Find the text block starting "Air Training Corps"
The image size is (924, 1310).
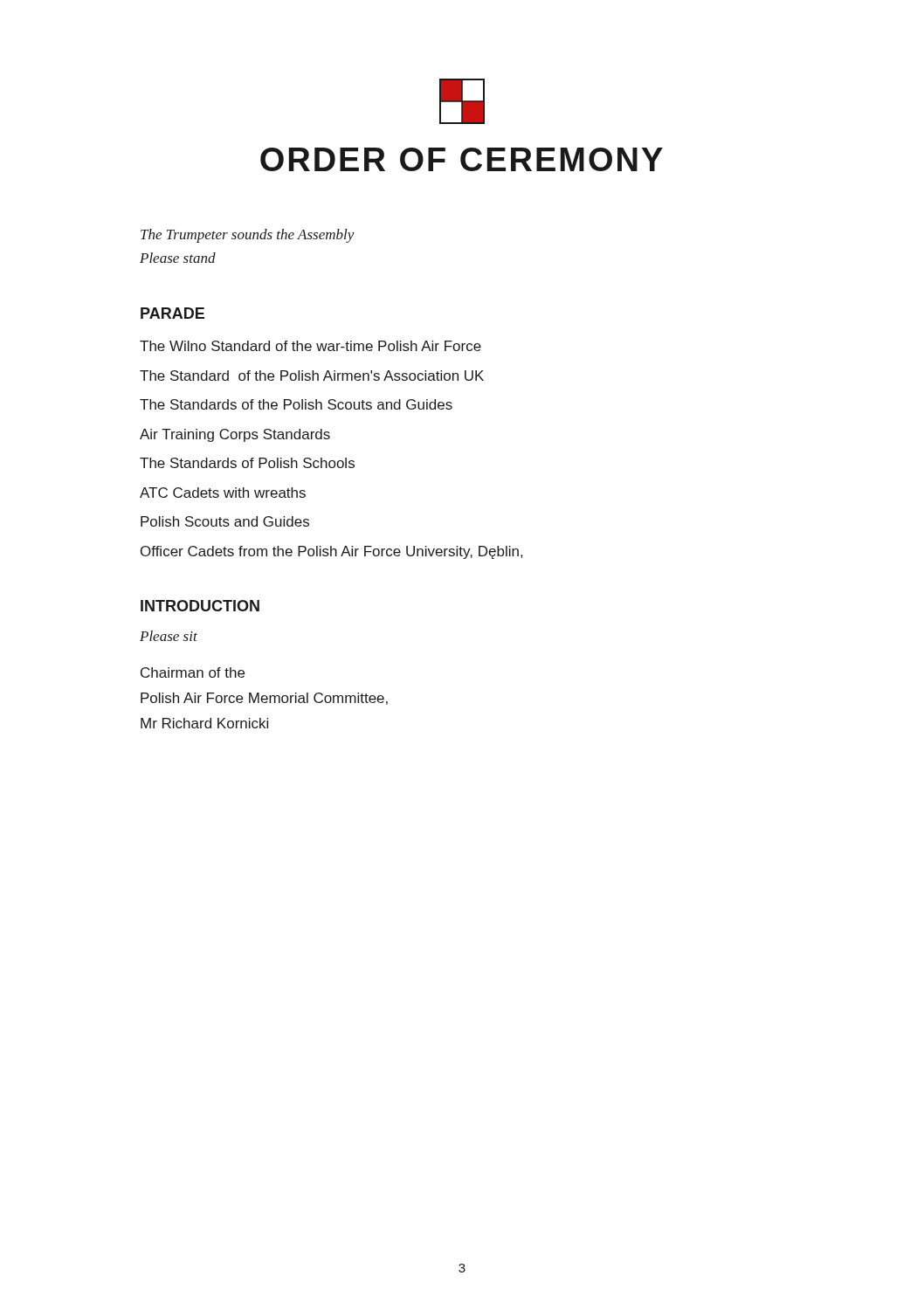(235, 434)
